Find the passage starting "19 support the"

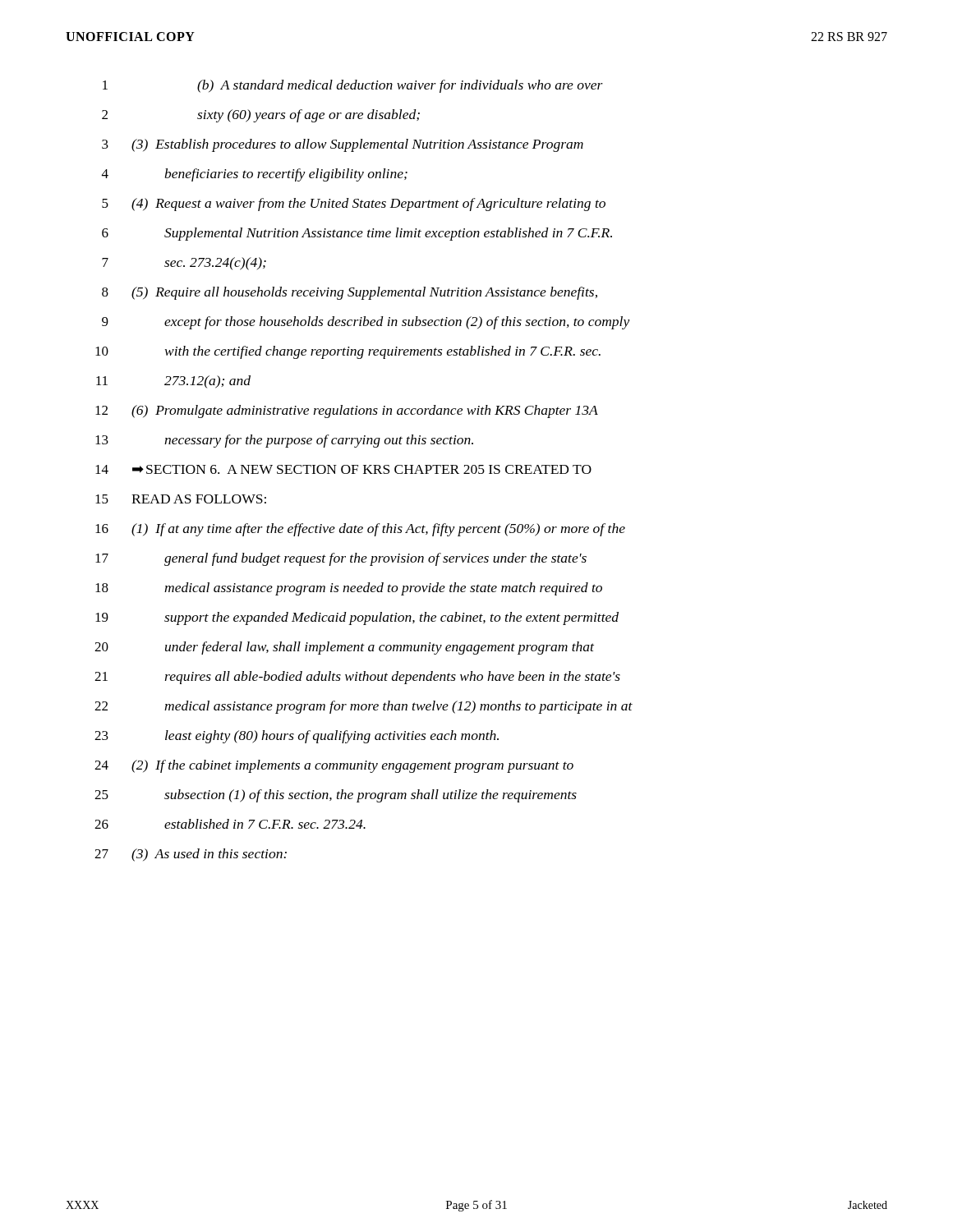(x=476, y=617)
